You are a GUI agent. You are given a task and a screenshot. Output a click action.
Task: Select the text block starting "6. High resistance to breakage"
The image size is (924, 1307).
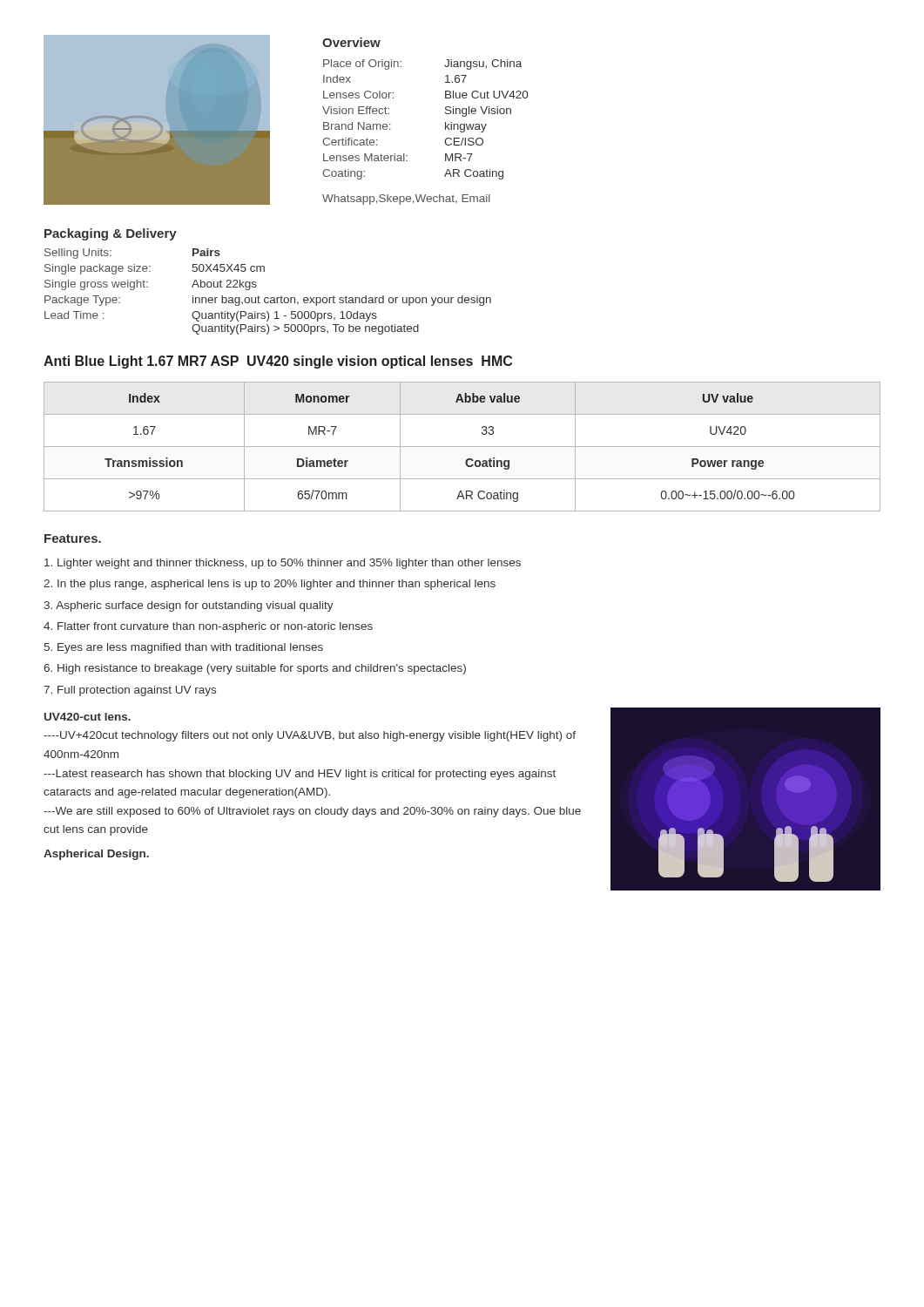click(255, 668)
